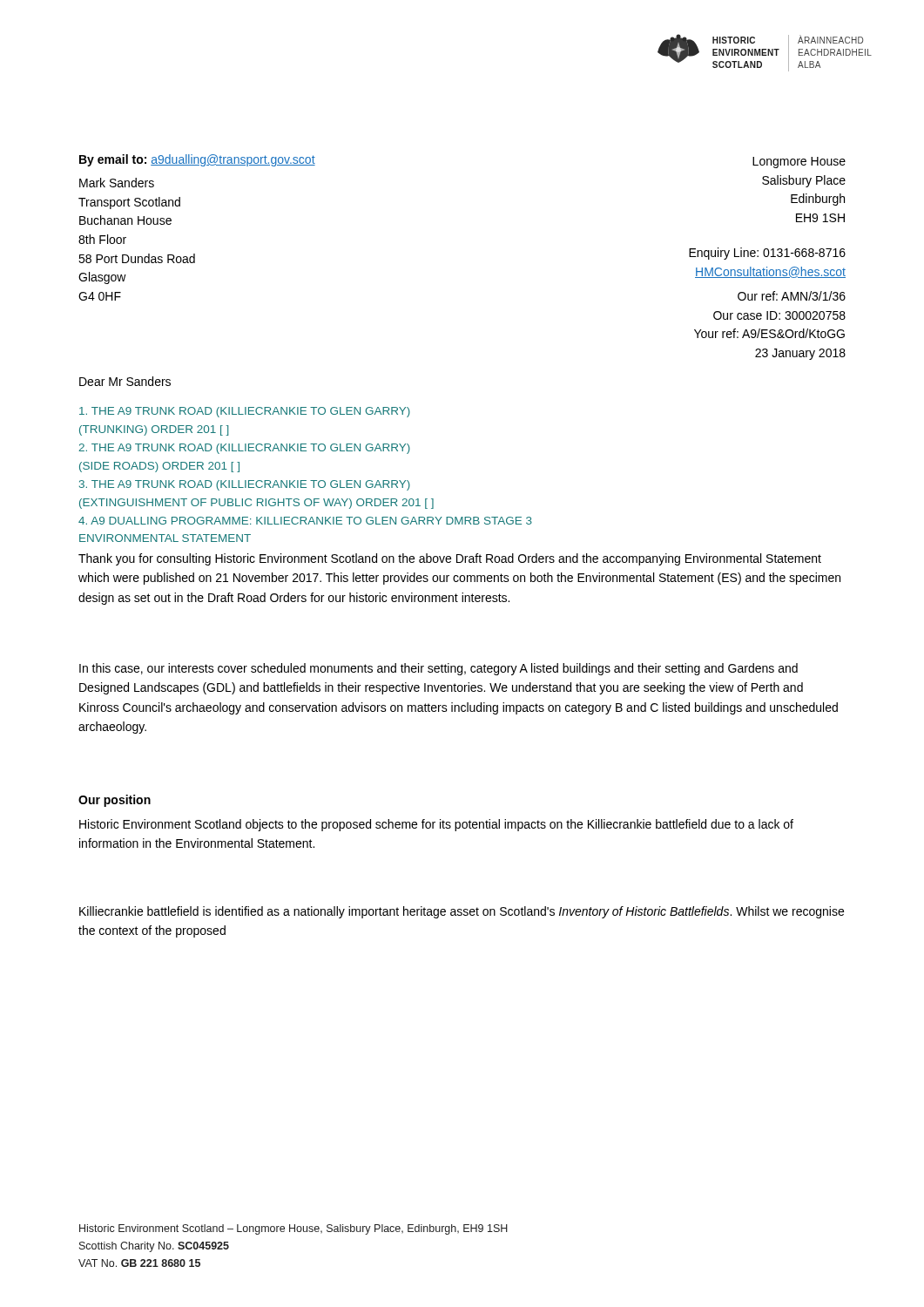The height and width of the screenshot is (1307, 924).
Task: Find the text that reads "Dear Mr Sanders"
Action: (125, 382)
